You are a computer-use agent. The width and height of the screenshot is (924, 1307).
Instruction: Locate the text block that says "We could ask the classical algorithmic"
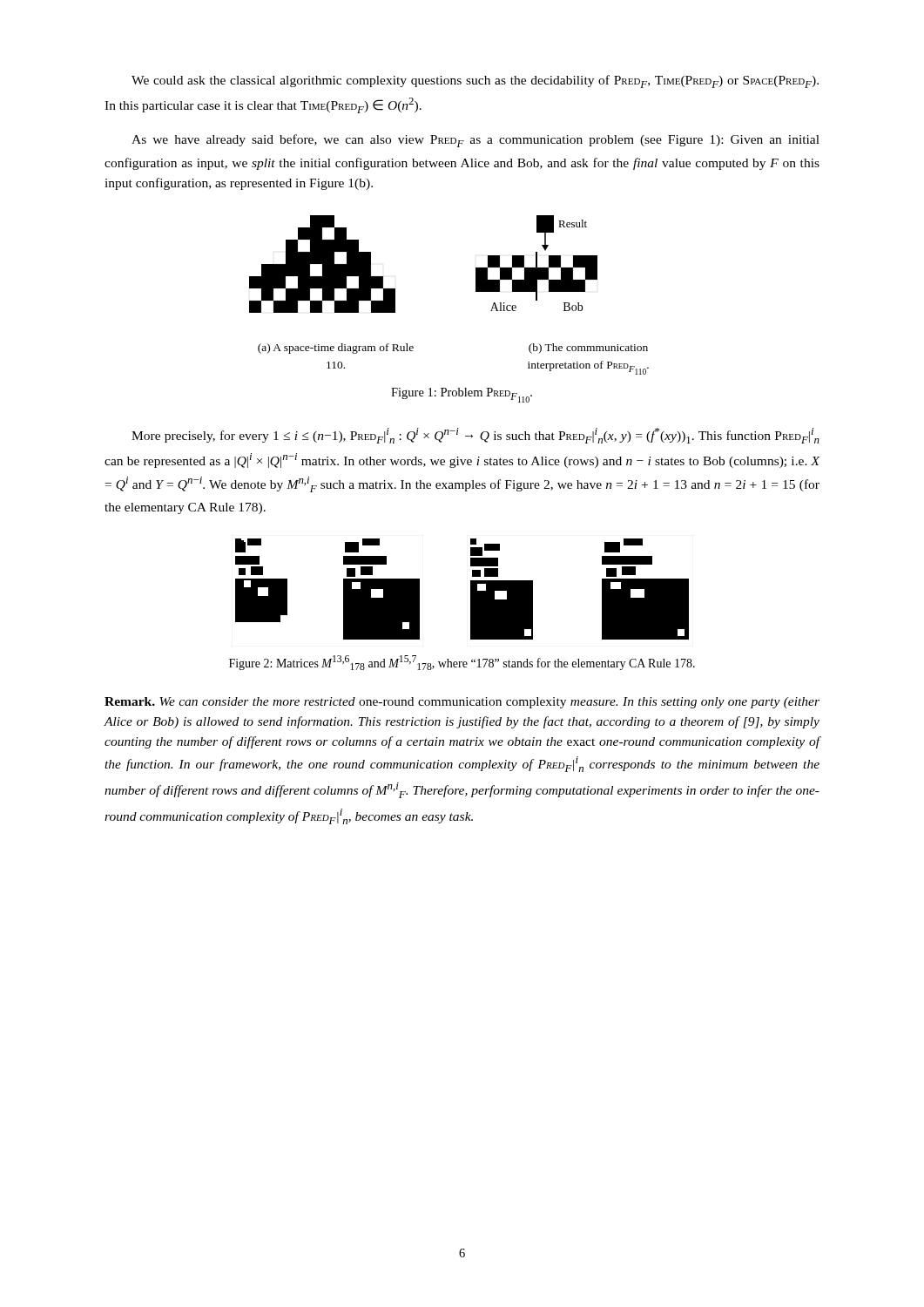462,94
